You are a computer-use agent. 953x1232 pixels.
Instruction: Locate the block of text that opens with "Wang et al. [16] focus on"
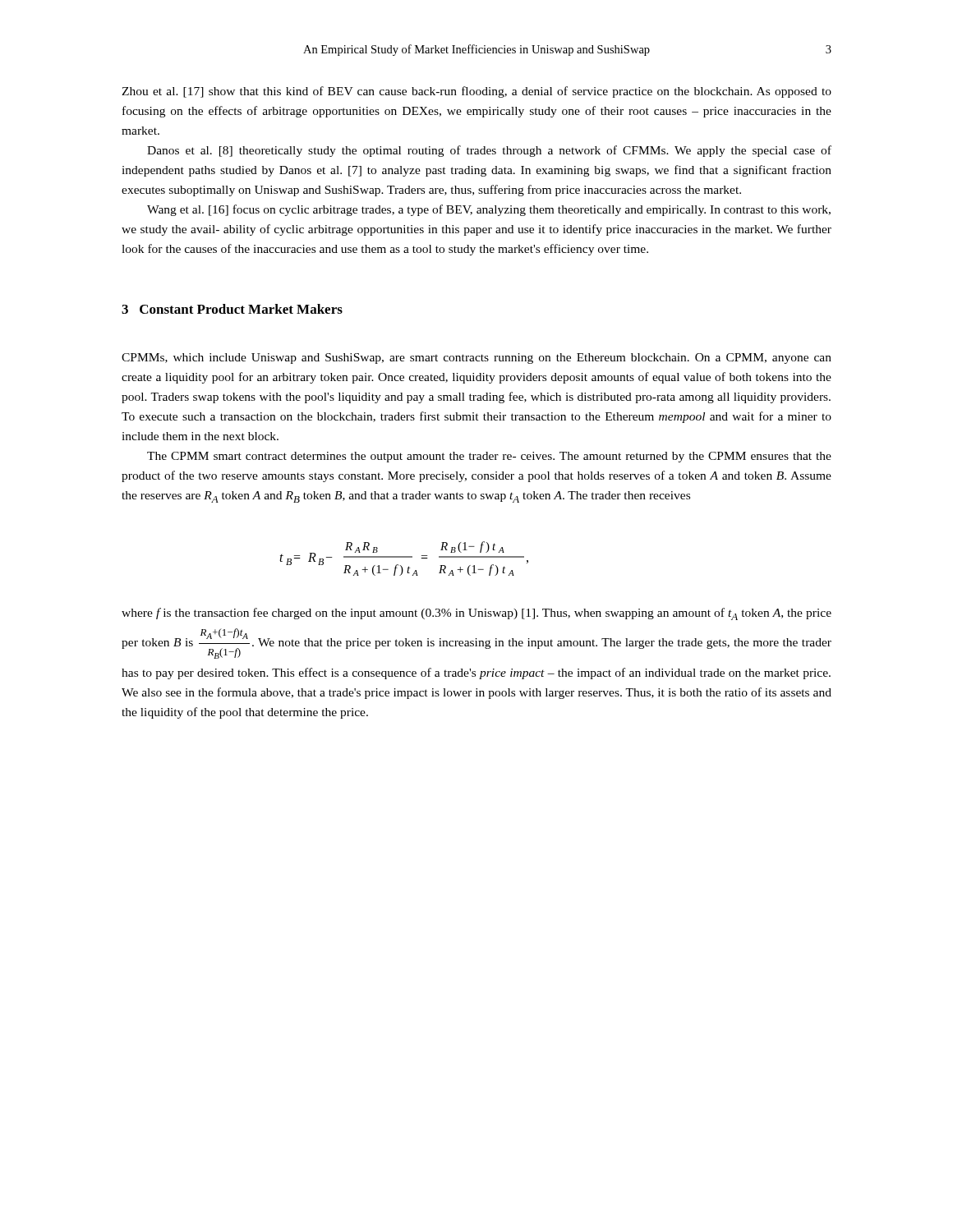(476, 229)
